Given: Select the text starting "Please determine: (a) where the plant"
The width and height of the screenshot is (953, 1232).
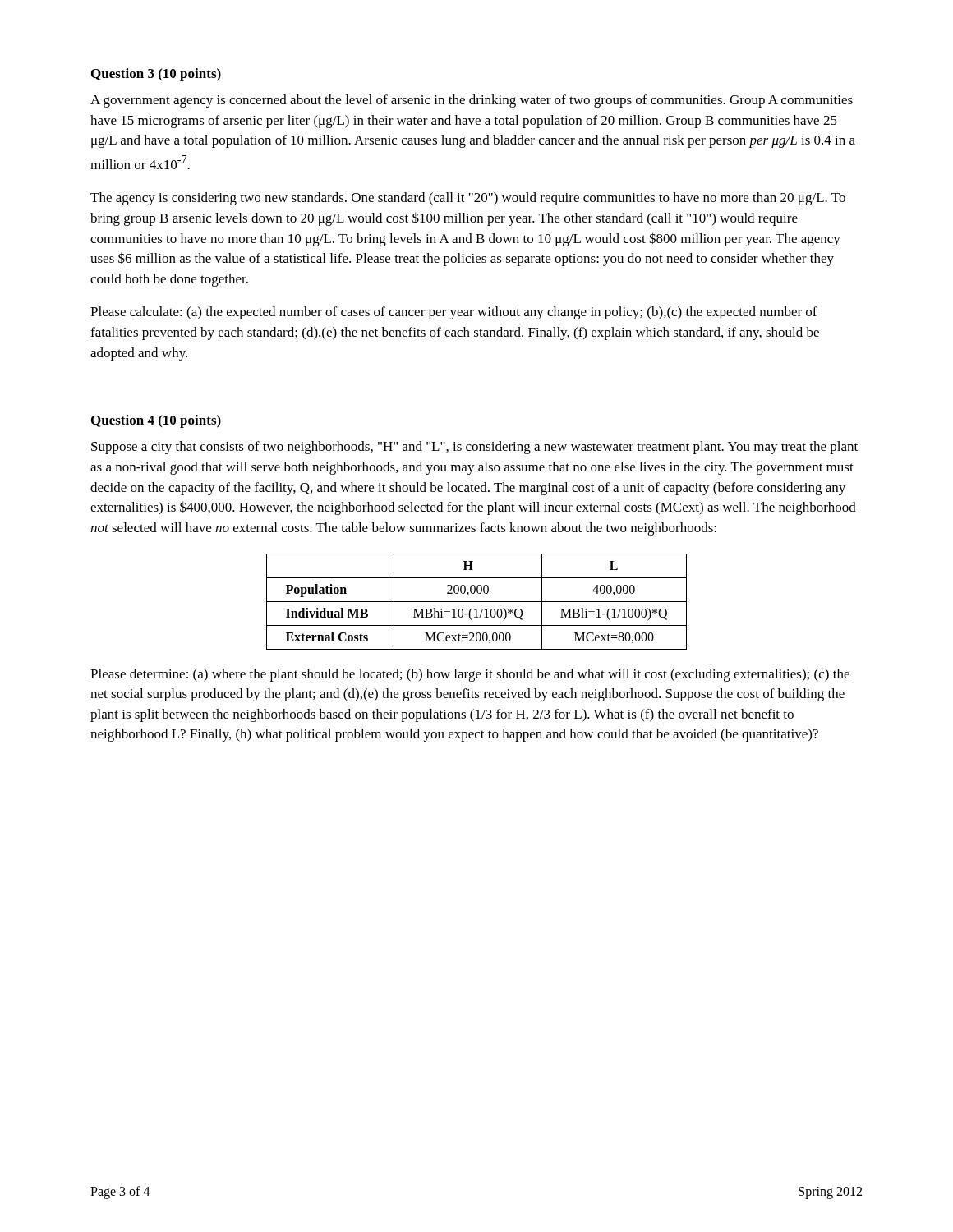Looking at the screenshot, I should (x=470, y=704).
